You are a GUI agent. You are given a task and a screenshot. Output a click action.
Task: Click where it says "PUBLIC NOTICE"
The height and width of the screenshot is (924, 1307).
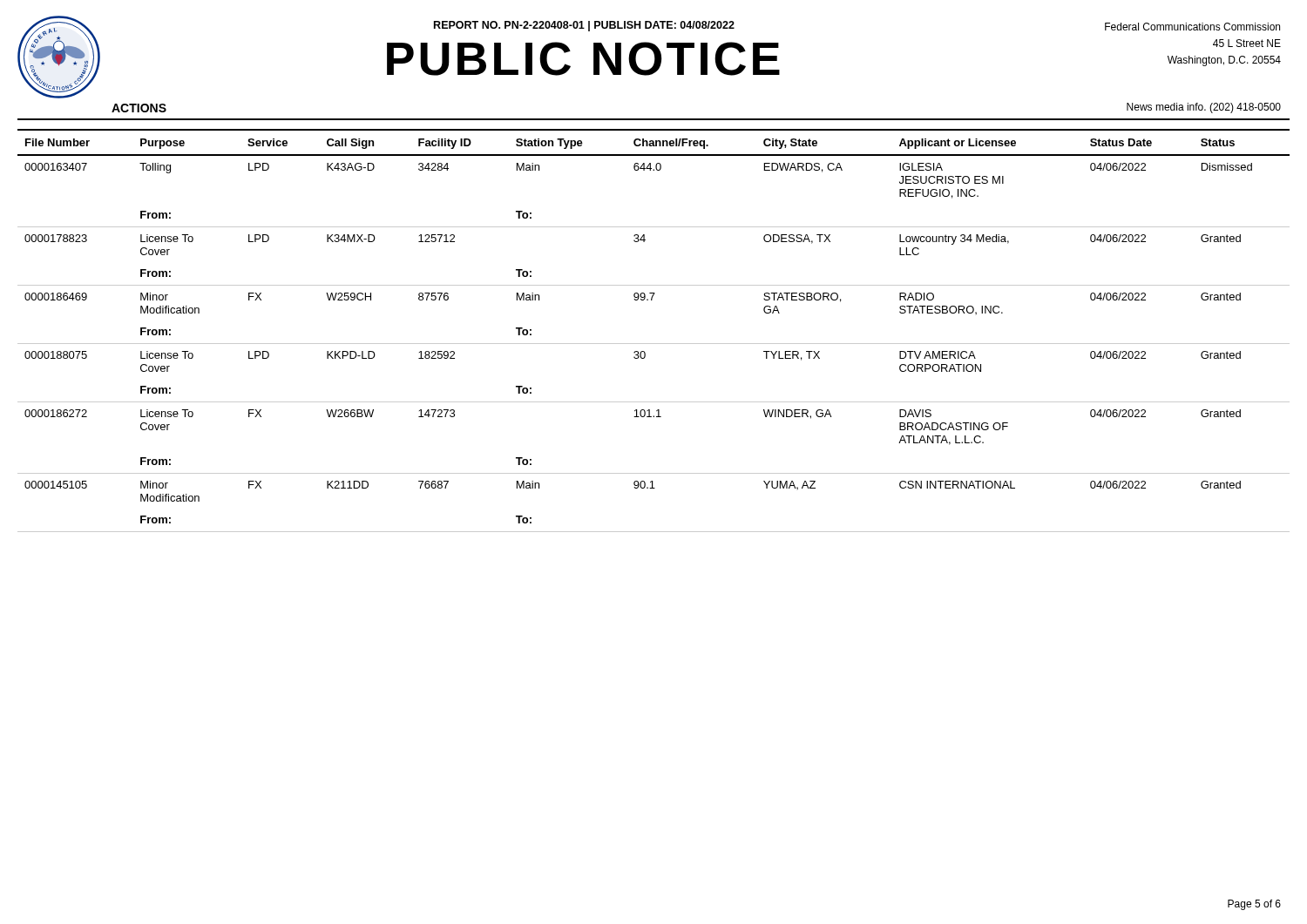584,59
